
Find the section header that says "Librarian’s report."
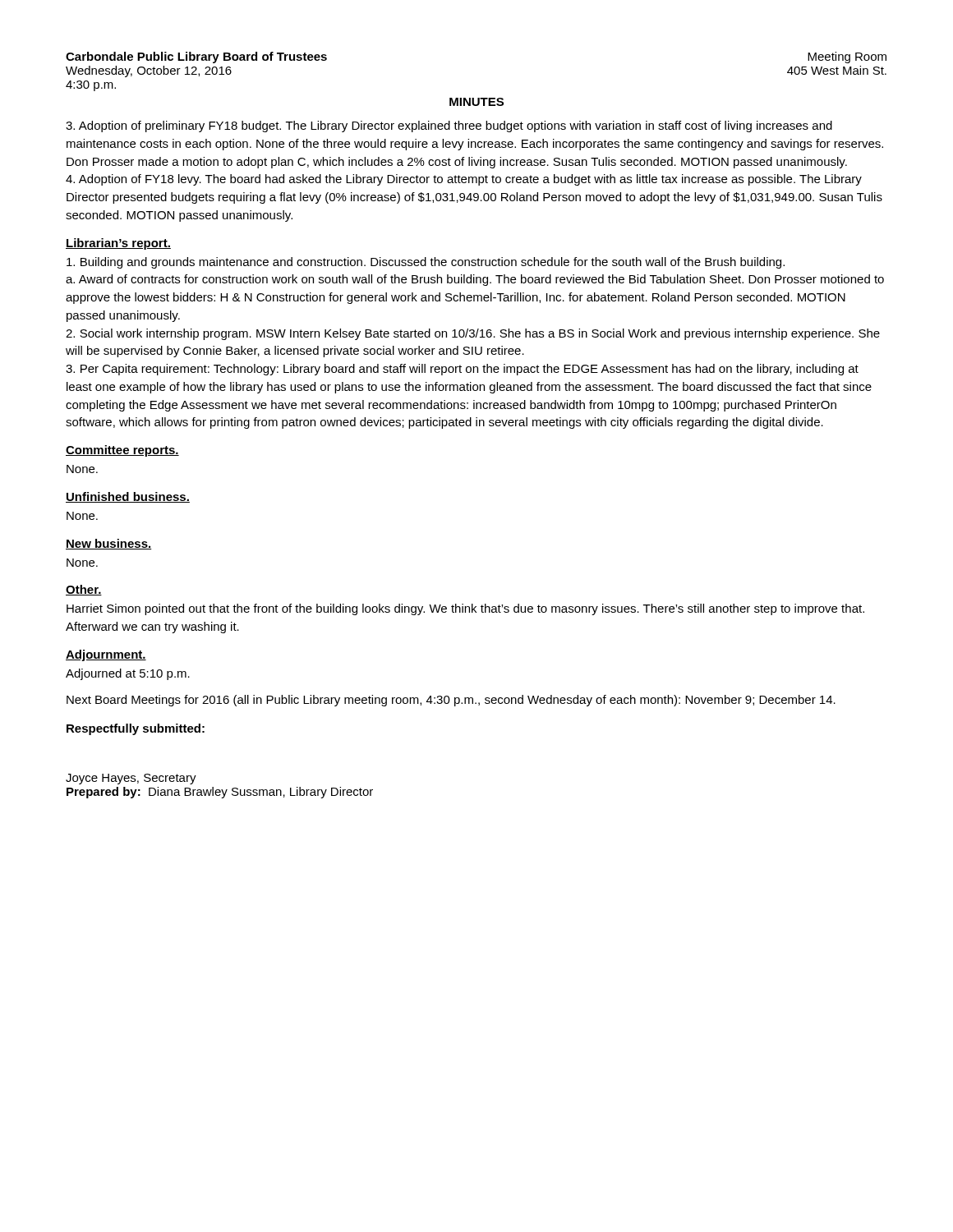(x=118, y=244)
